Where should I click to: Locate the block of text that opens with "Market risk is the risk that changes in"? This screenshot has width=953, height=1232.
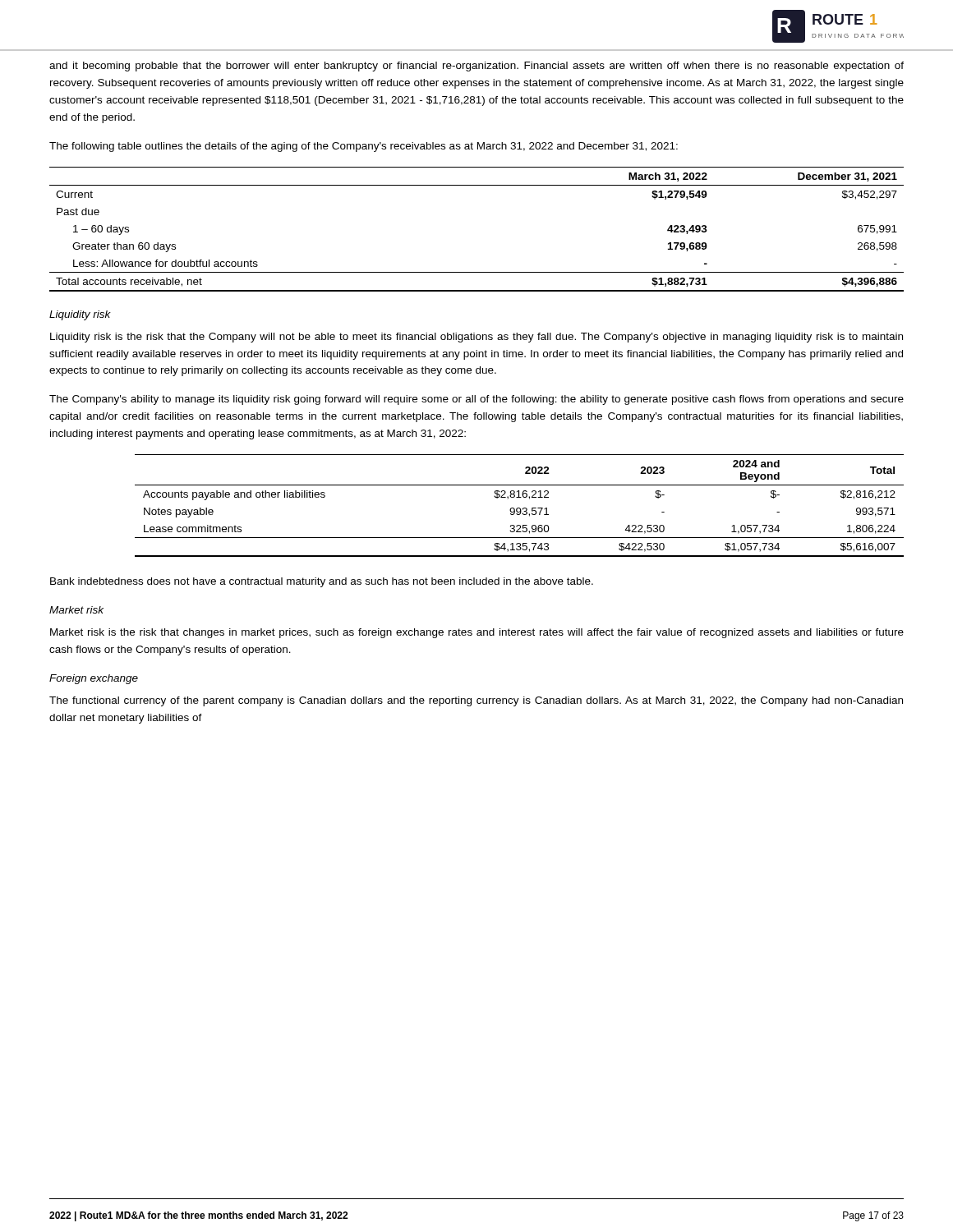(x=476, y=641)
